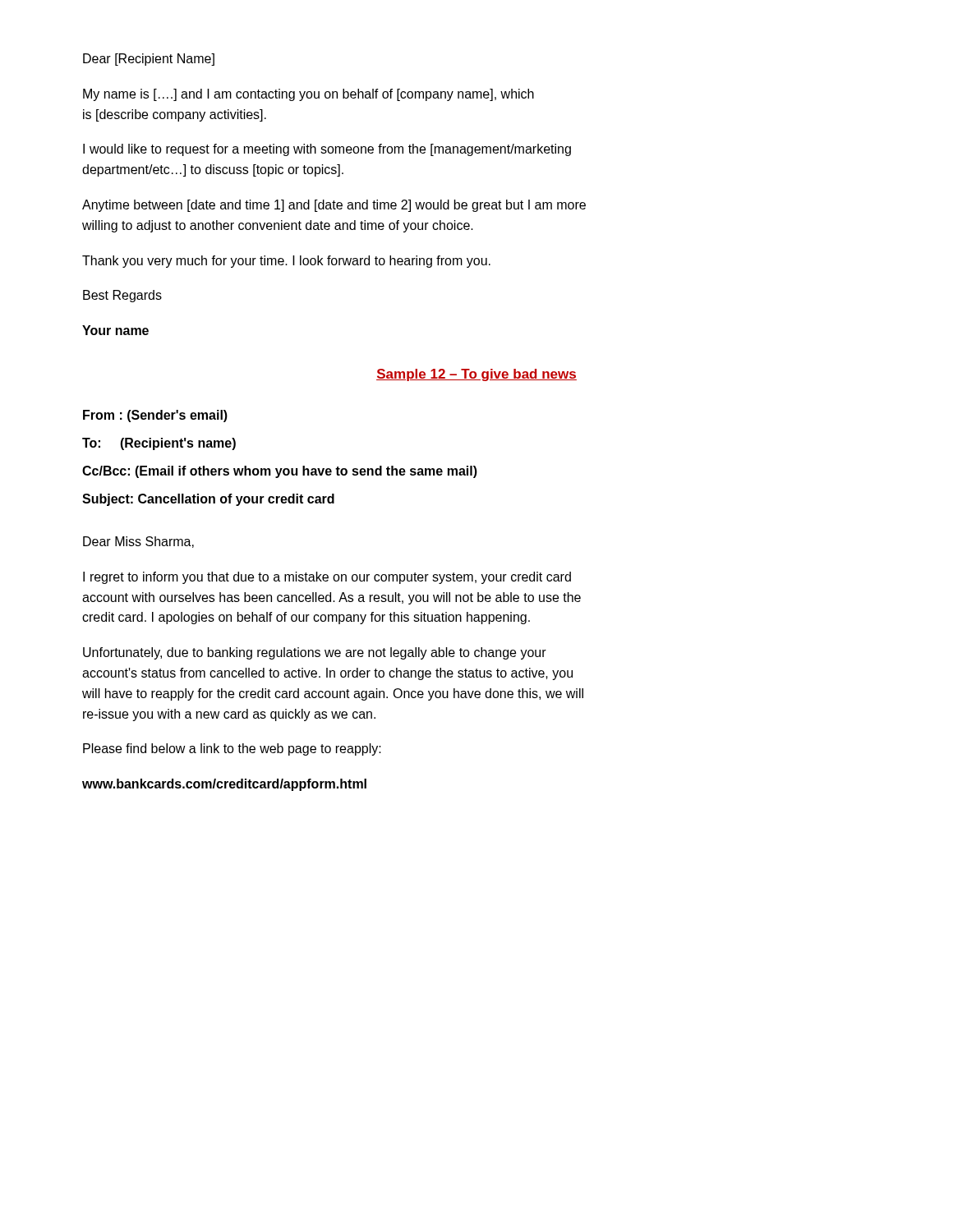This screenshot has width=953, height=1232.
Task: Click on the text block starting "Sample 12 – To give bad news"
Action: pyautogui.click(x=476, y=374)
